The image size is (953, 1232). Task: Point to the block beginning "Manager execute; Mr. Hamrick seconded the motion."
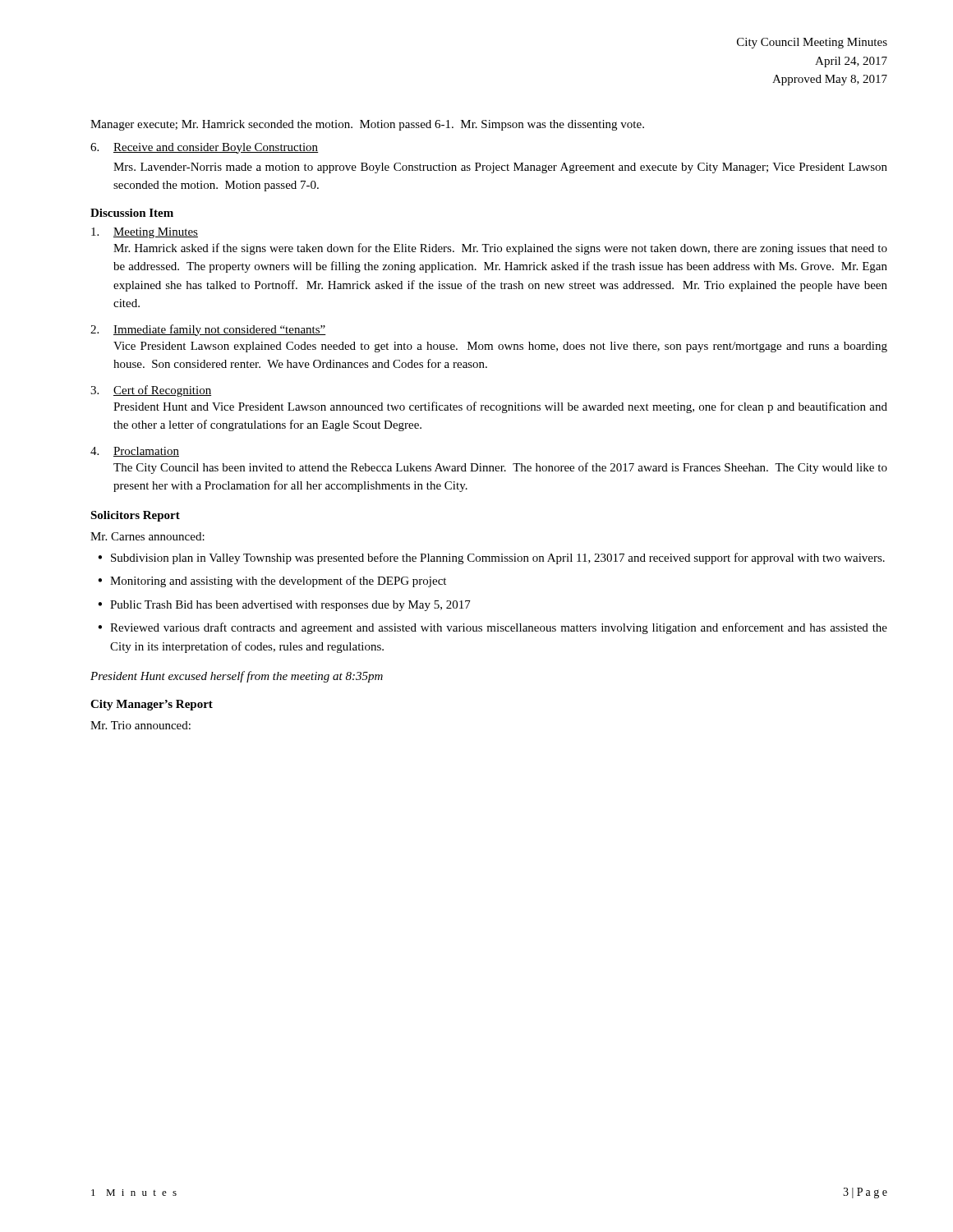(x=489, y=124)
